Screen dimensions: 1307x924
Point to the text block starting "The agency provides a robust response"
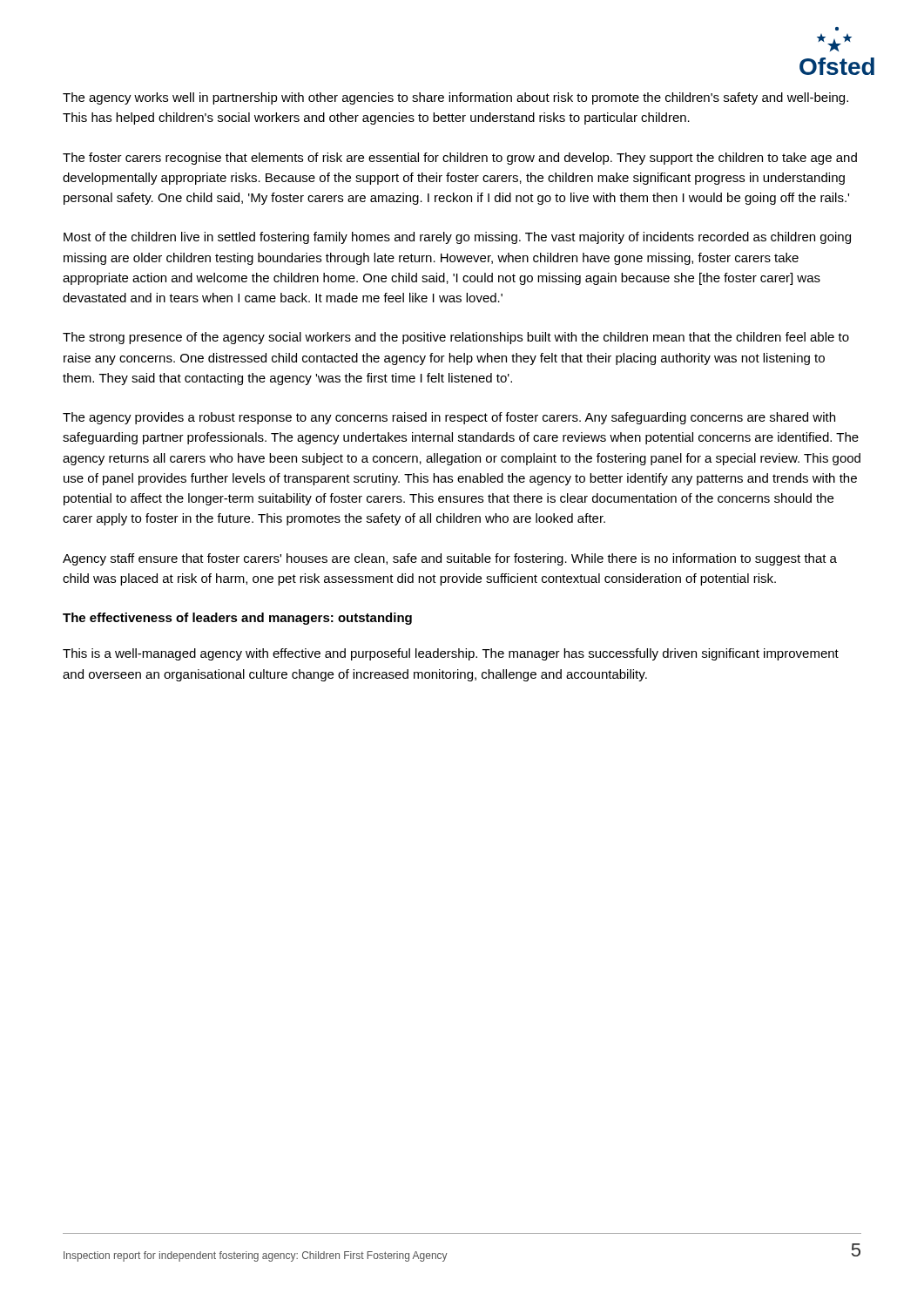click(x=462, y=468)
